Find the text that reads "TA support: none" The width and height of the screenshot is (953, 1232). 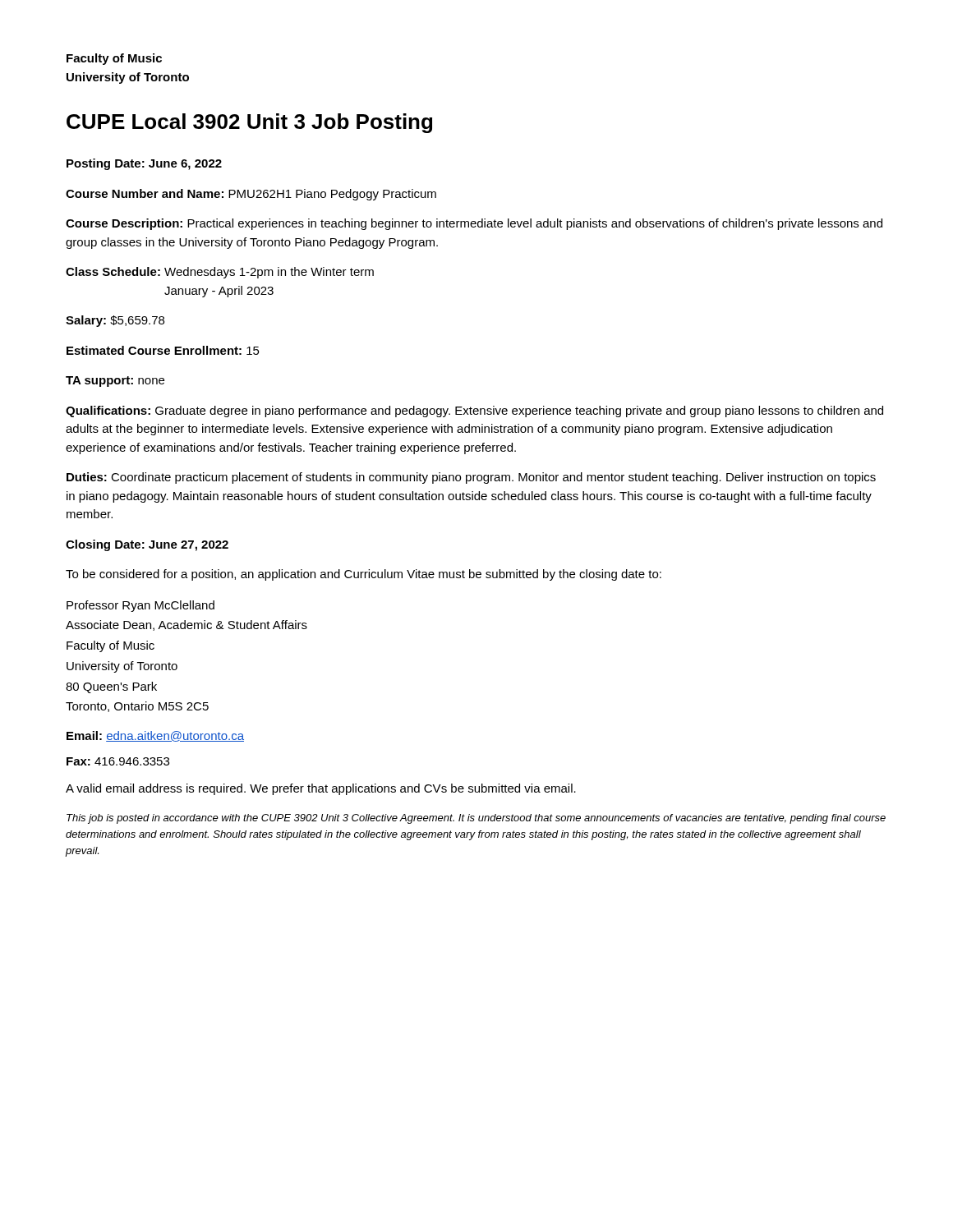[115, 380]
